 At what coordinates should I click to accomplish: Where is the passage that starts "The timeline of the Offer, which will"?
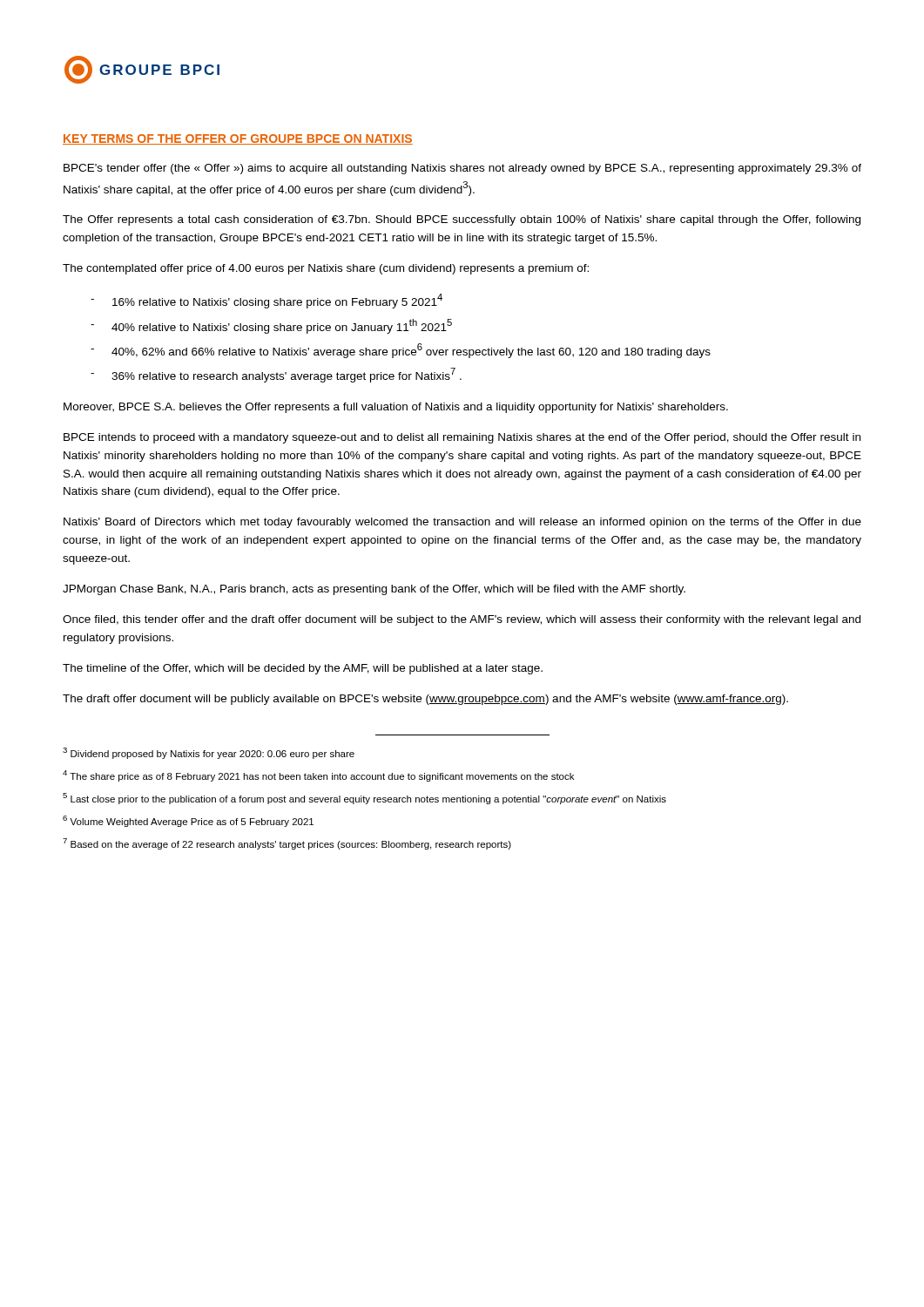click(x=303, y=668)
